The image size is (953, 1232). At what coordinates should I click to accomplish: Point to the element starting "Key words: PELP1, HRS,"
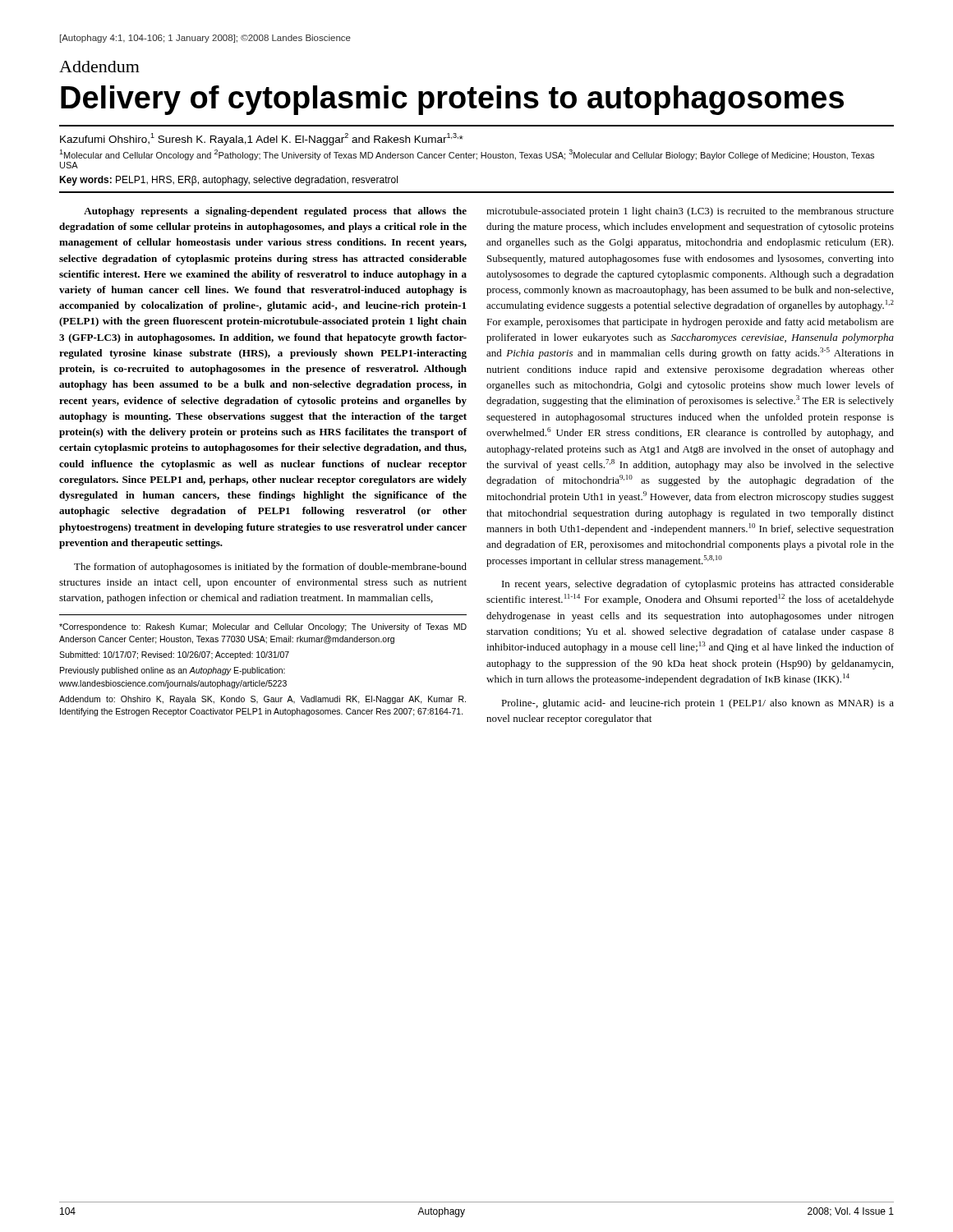[x=229, y=180]
